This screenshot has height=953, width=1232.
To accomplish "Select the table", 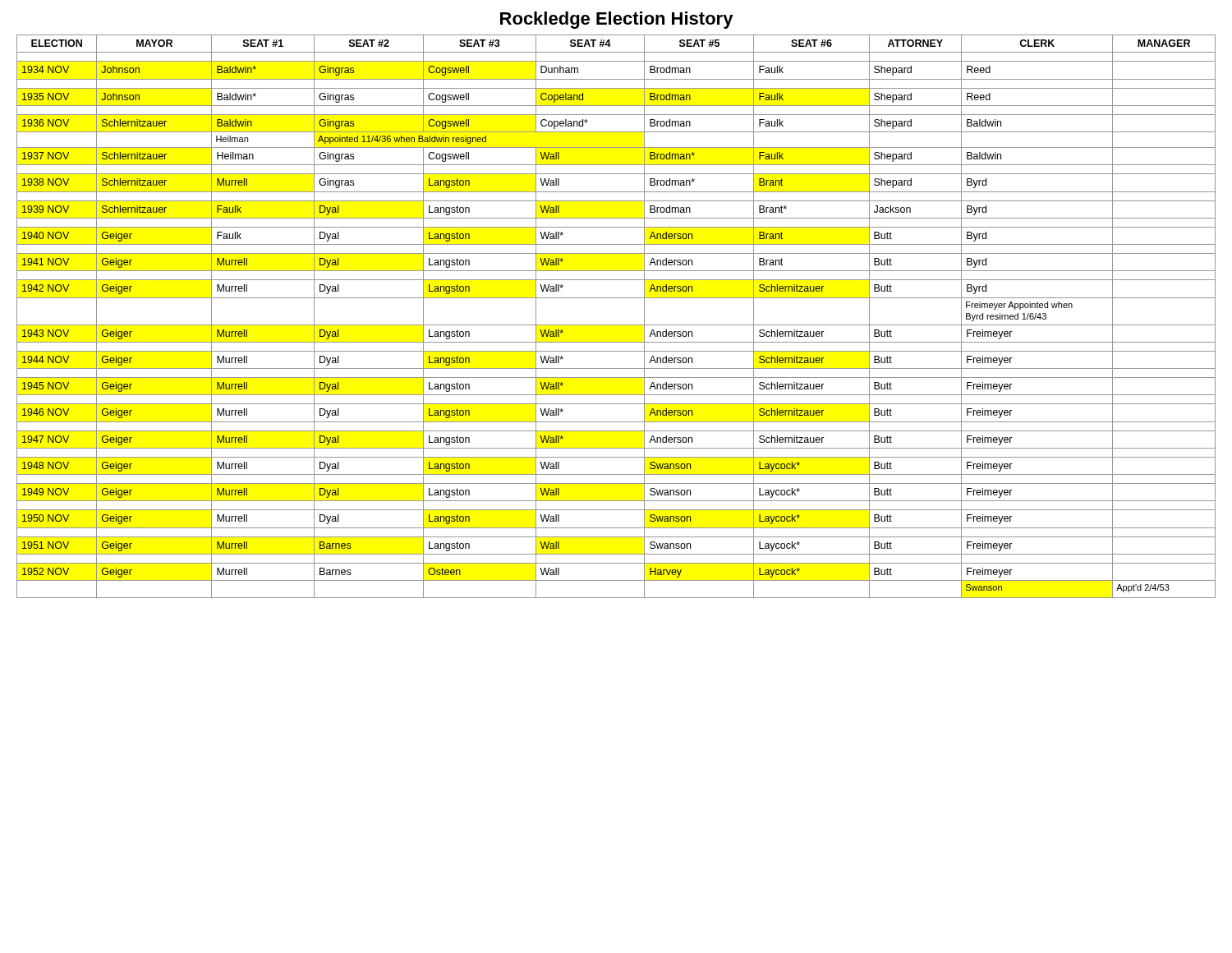I will click(x=616, y=316).
